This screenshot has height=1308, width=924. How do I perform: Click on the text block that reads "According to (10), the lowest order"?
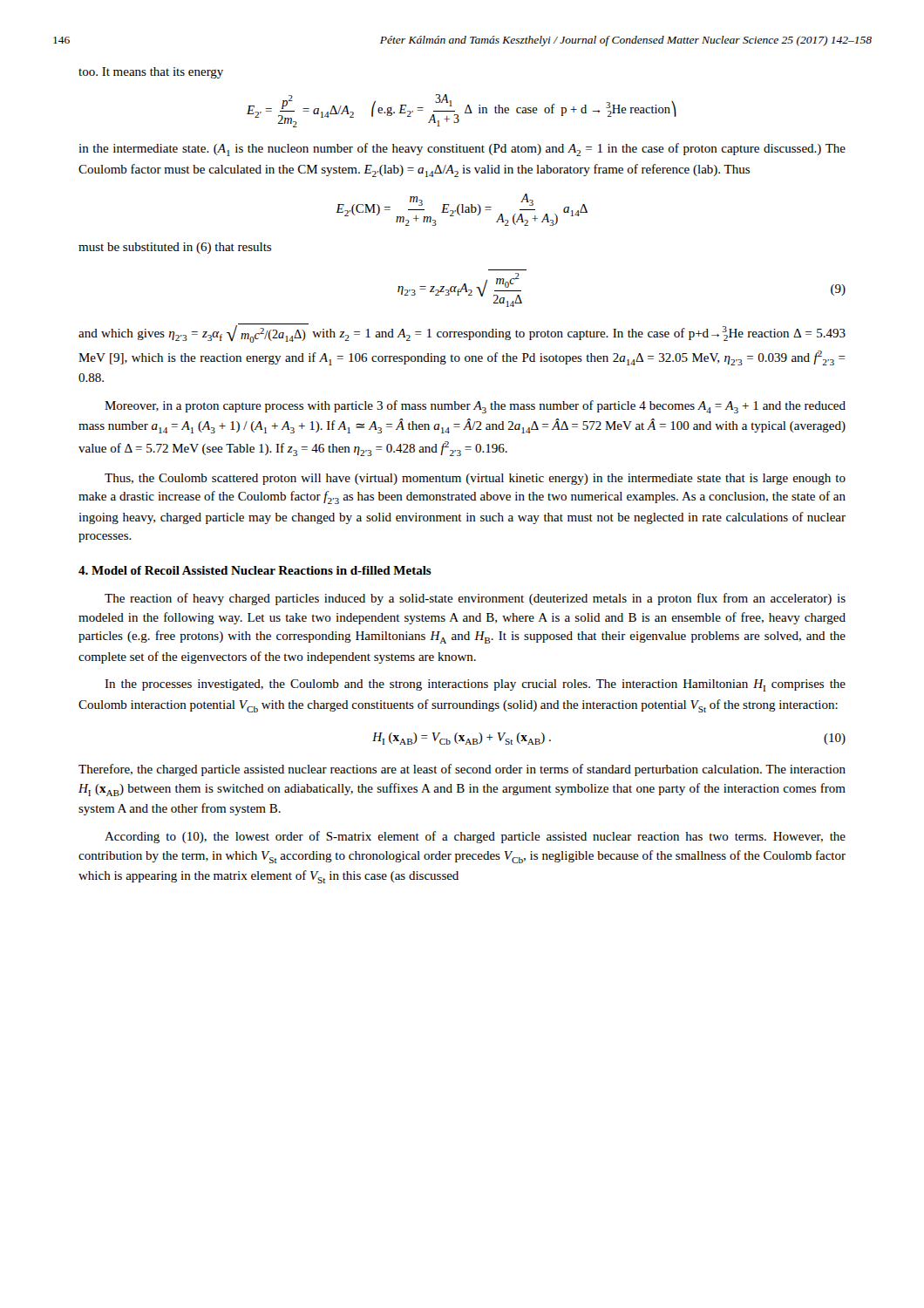462,857
